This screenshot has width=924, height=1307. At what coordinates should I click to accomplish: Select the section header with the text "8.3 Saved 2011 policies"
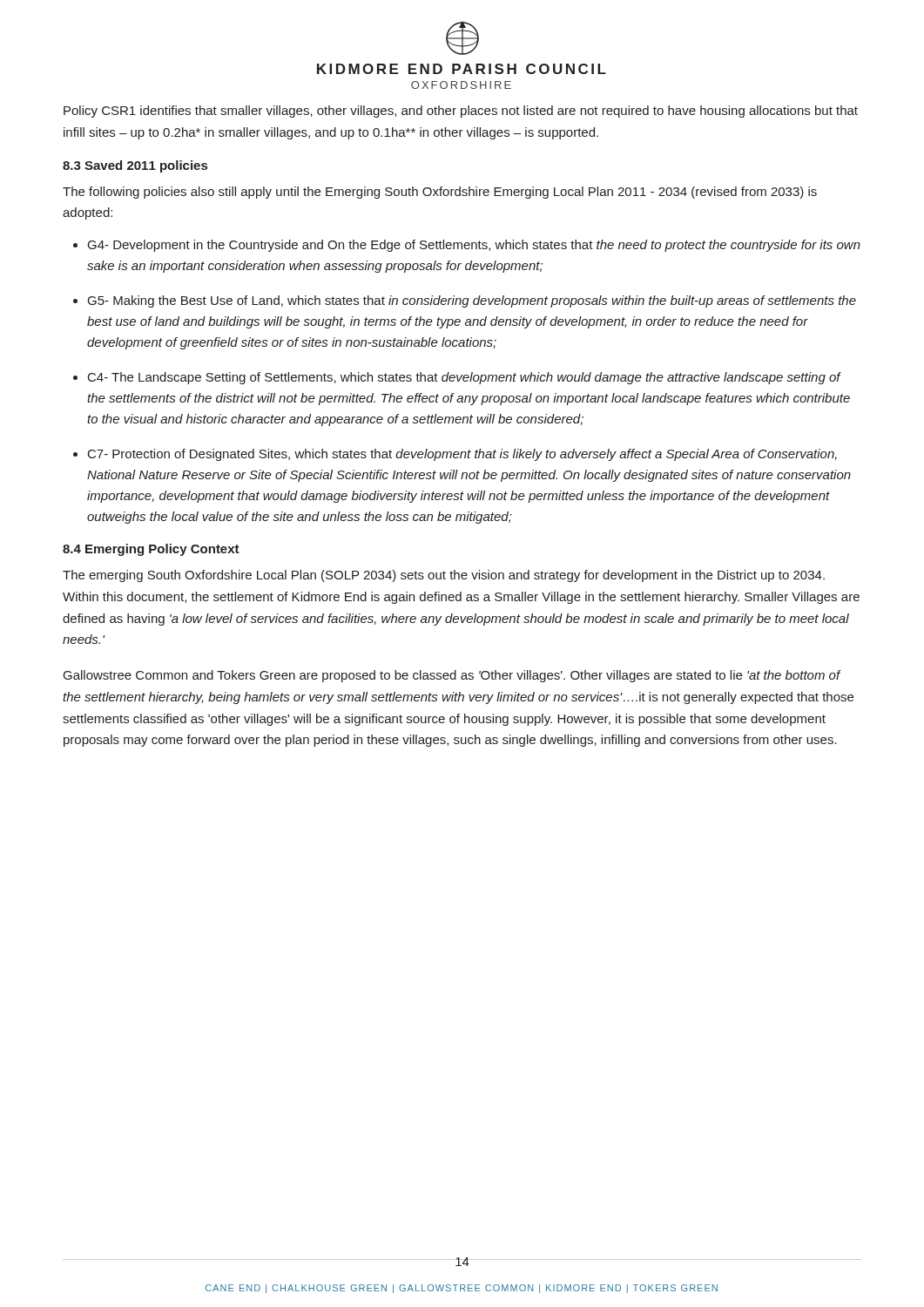(135, 165)
